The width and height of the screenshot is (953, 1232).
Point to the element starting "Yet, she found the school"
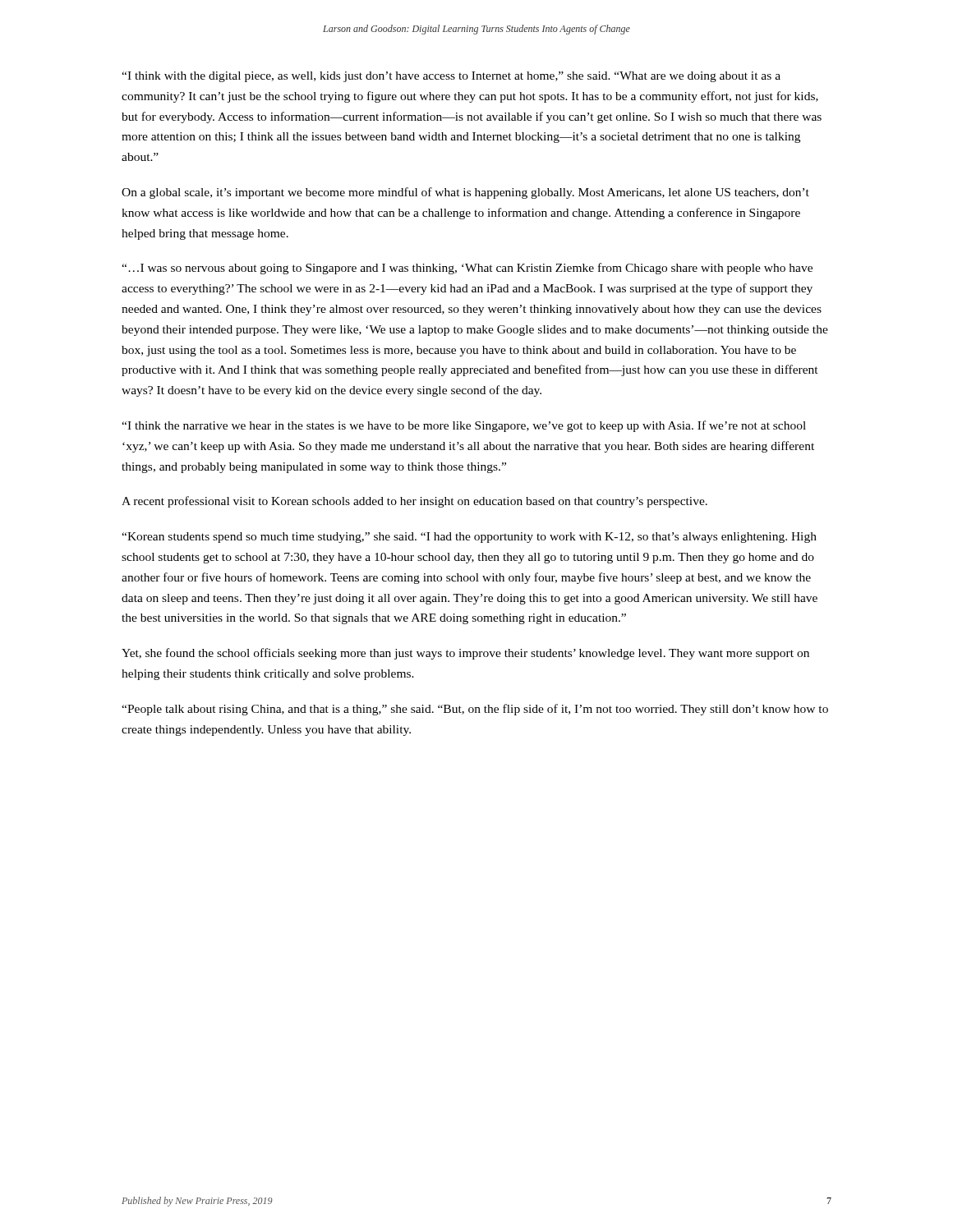[x=466, y=663]
